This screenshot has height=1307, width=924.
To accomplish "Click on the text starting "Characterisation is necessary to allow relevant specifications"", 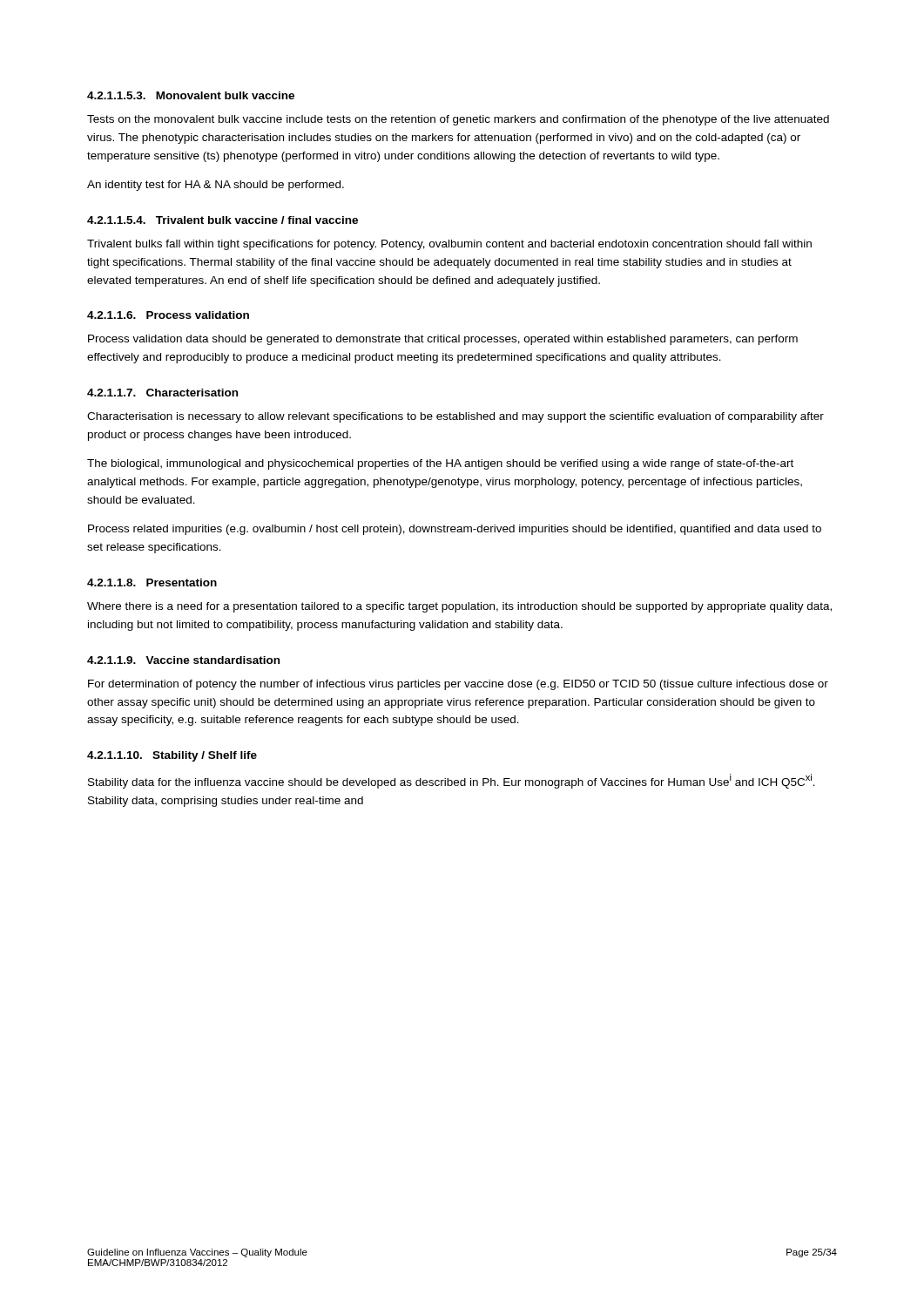I will coord(455,425).
